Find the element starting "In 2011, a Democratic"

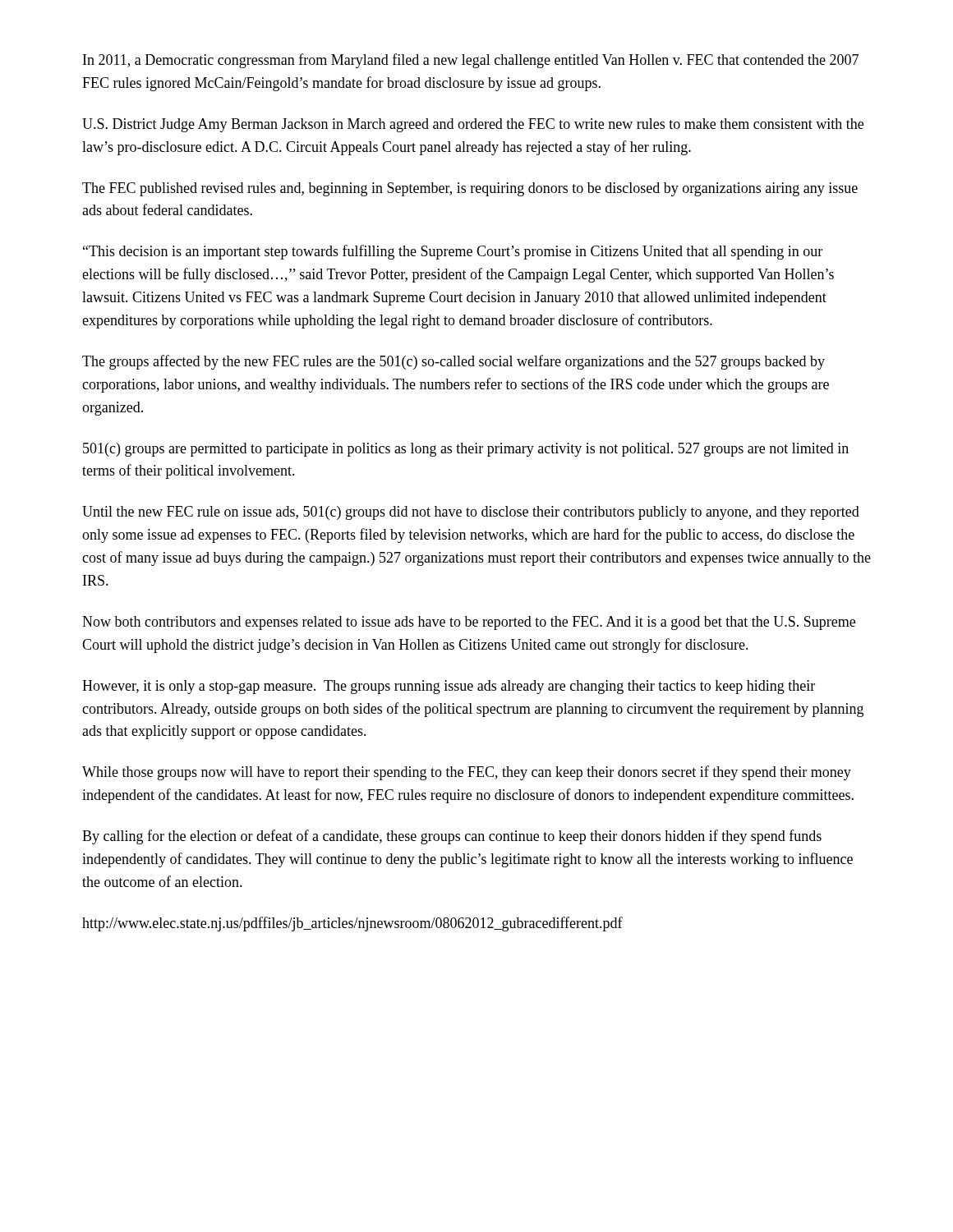pos(471,71)
